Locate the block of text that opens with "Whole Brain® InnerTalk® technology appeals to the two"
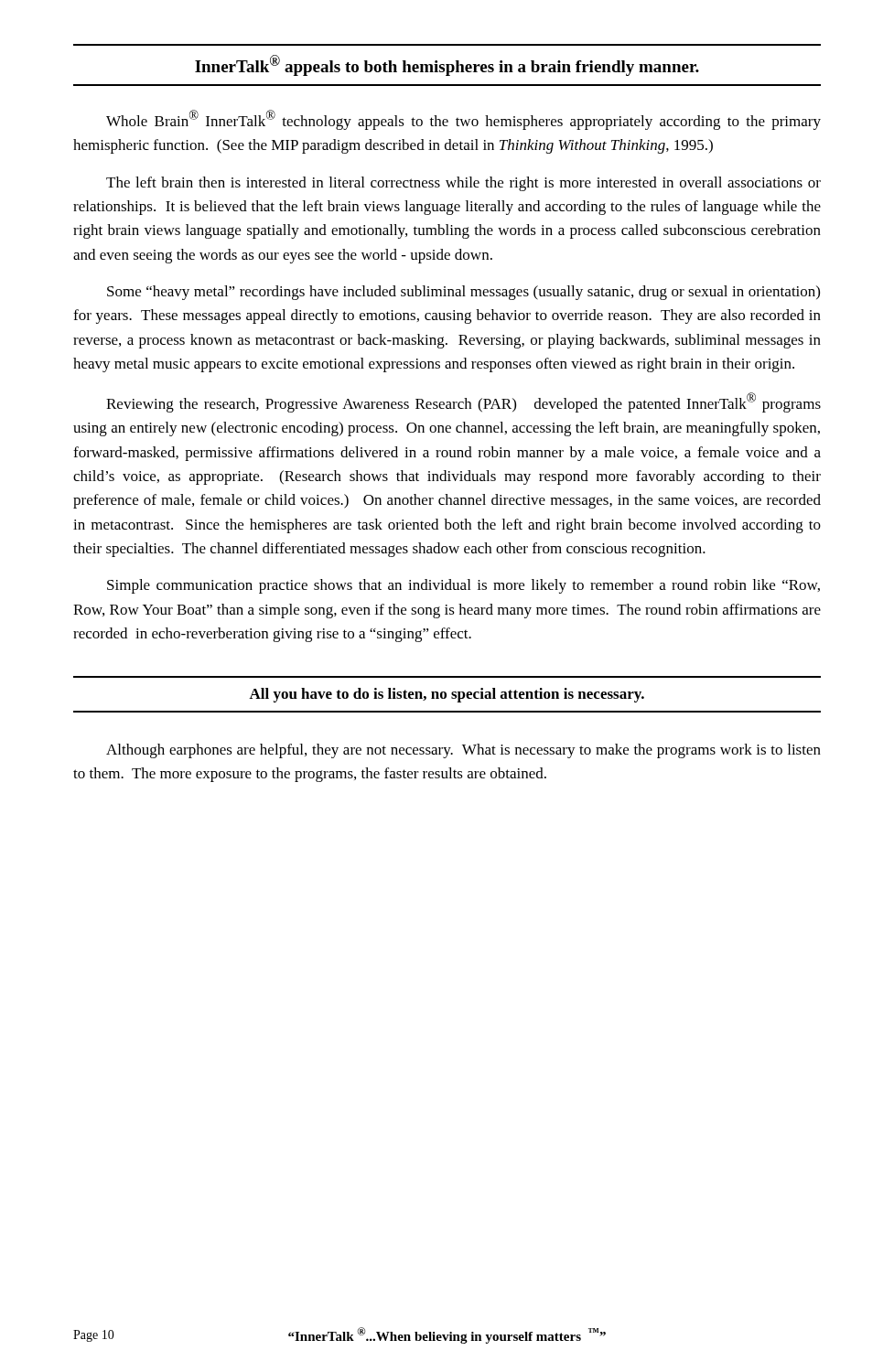Image resolution: width=894 pixels, height=1372 pixels. point(447,131)
